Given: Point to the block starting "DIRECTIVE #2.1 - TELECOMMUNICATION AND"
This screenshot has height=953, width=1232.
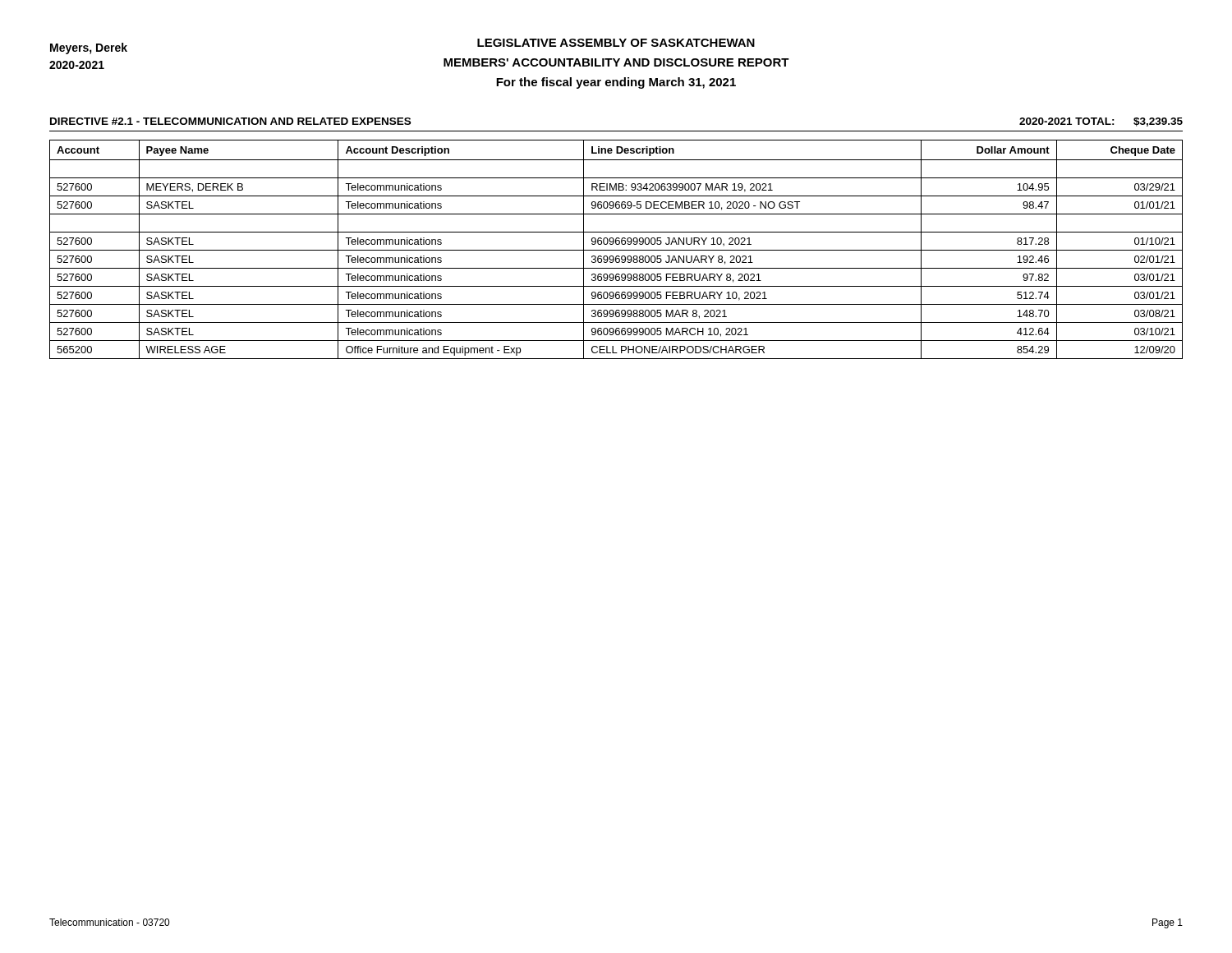Looking at the screenshot, I should 616,121.
